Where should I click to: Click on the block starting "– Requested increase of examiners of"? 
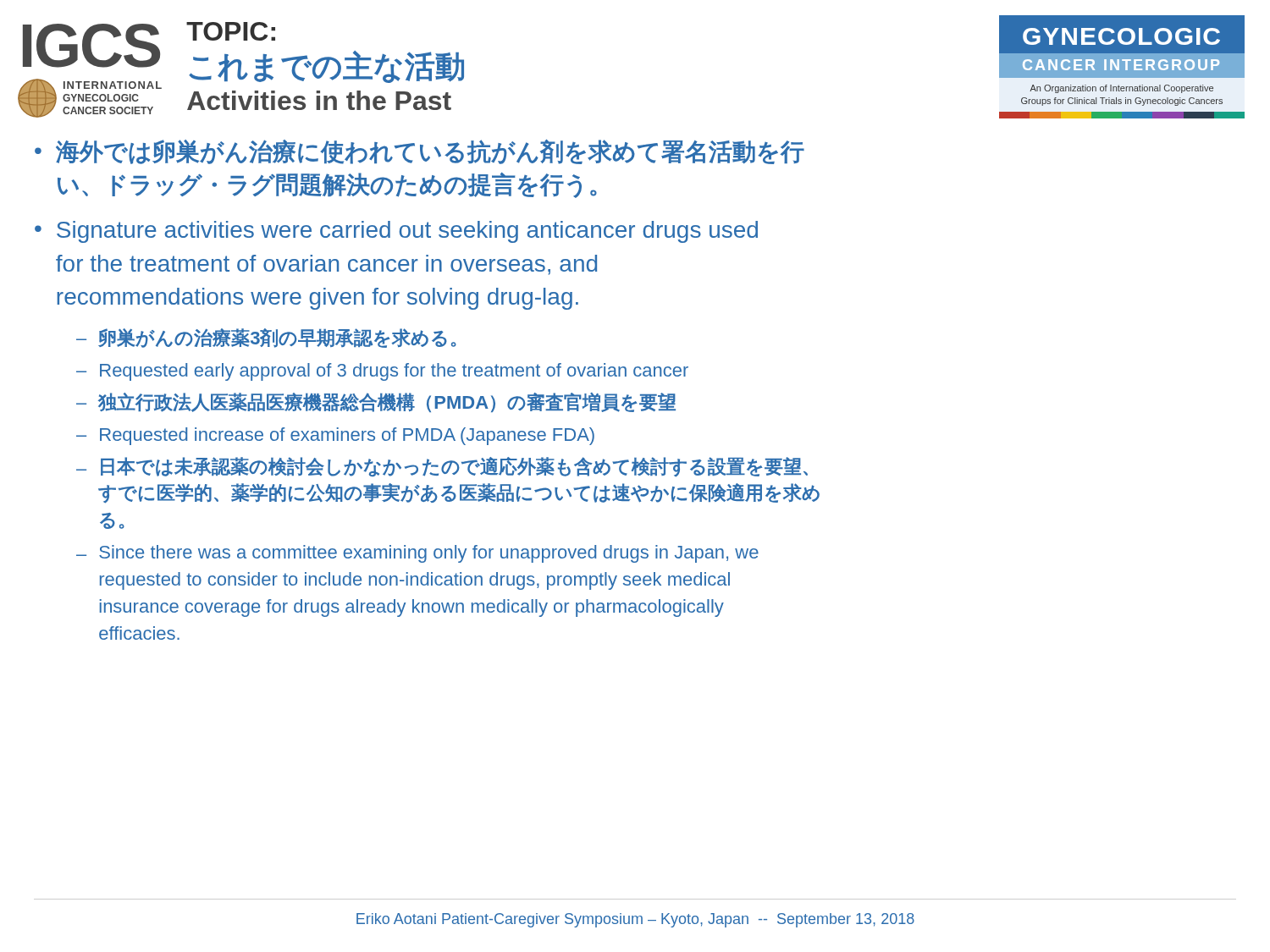pos(336,435)
